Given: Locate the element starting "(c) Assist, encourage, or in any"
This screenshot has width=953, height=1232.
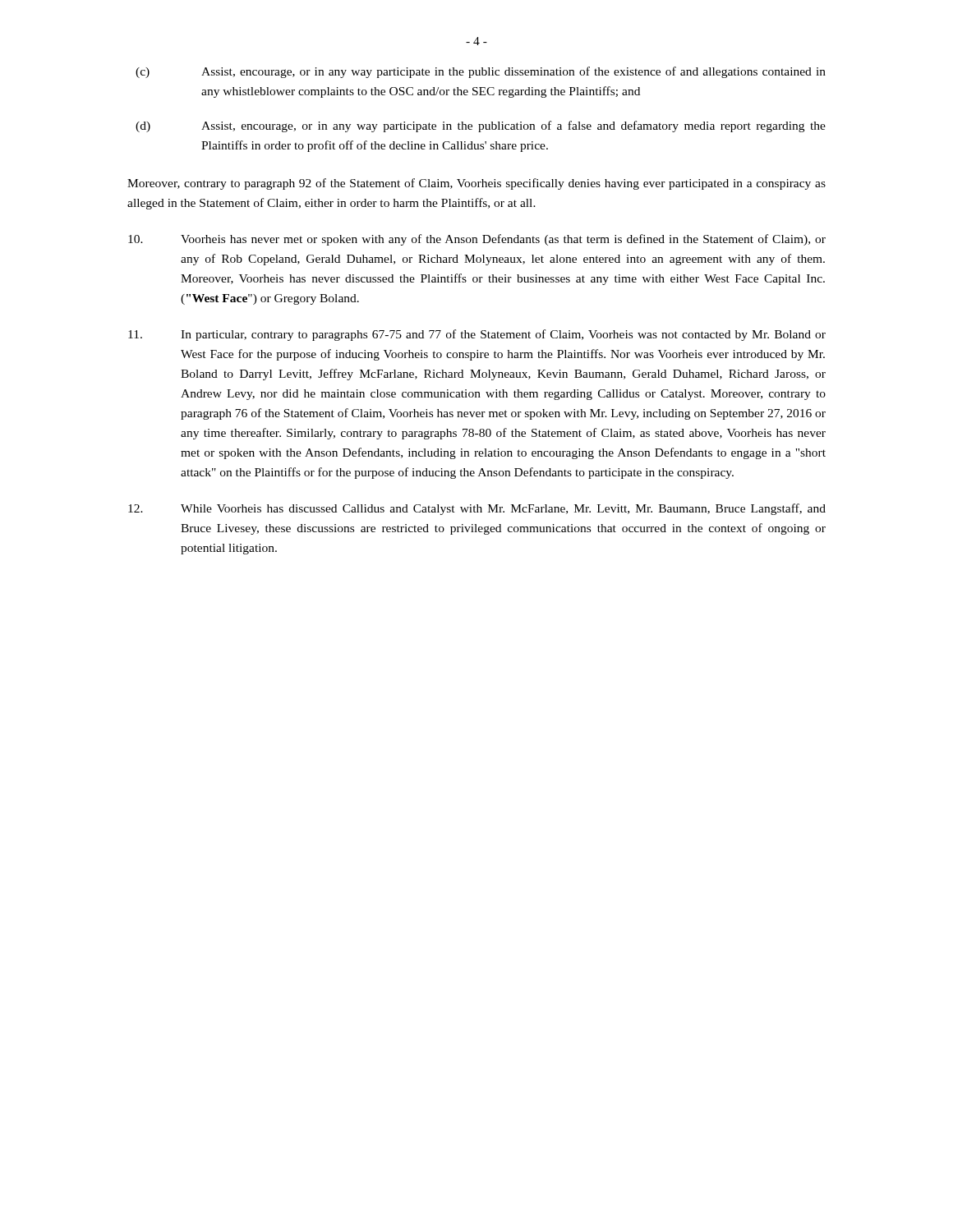Looking at the screenshot, I should [476, 81].
